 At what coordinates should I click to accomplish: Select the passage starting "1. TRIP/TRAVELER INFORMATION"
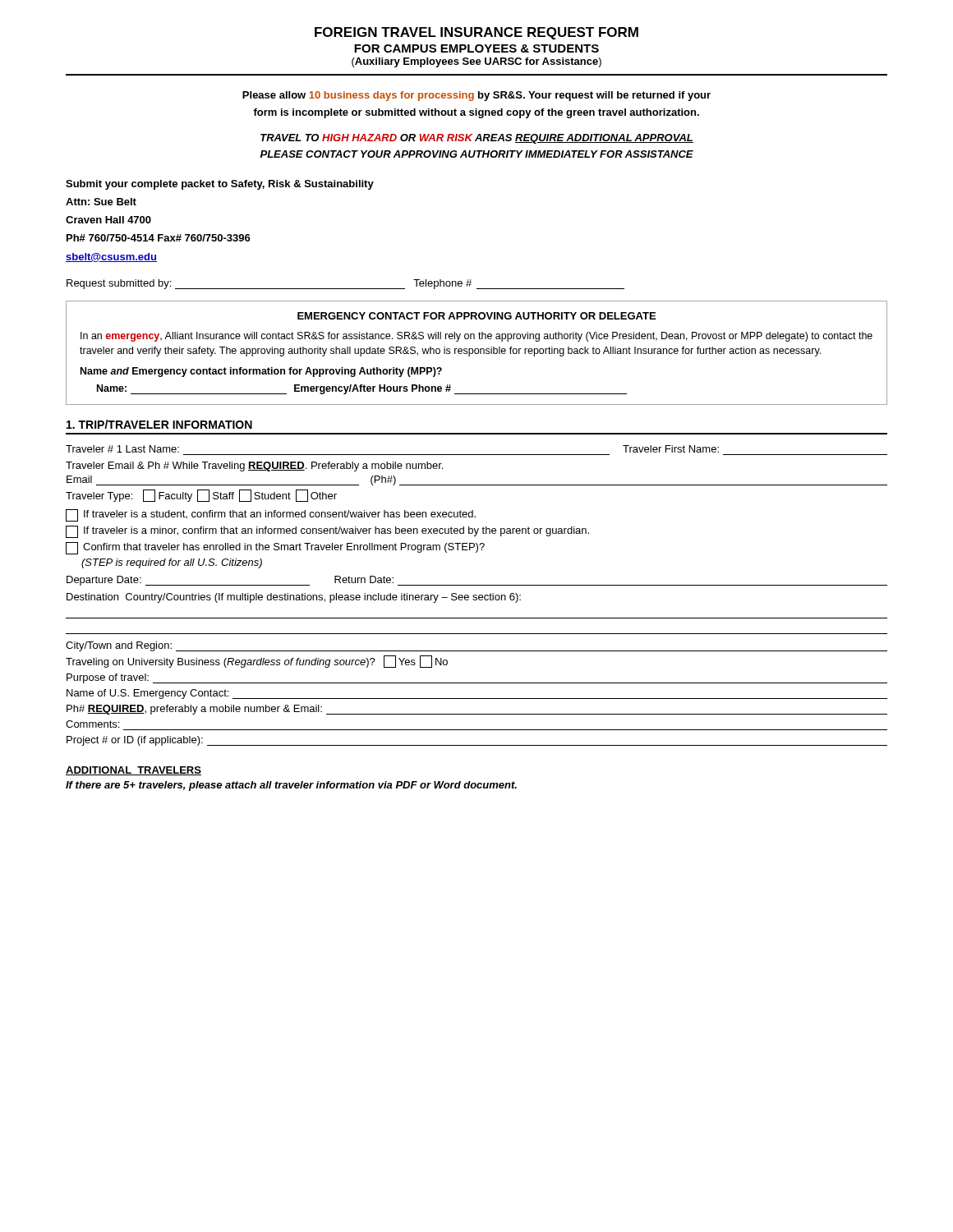click(x=159, y=425)
